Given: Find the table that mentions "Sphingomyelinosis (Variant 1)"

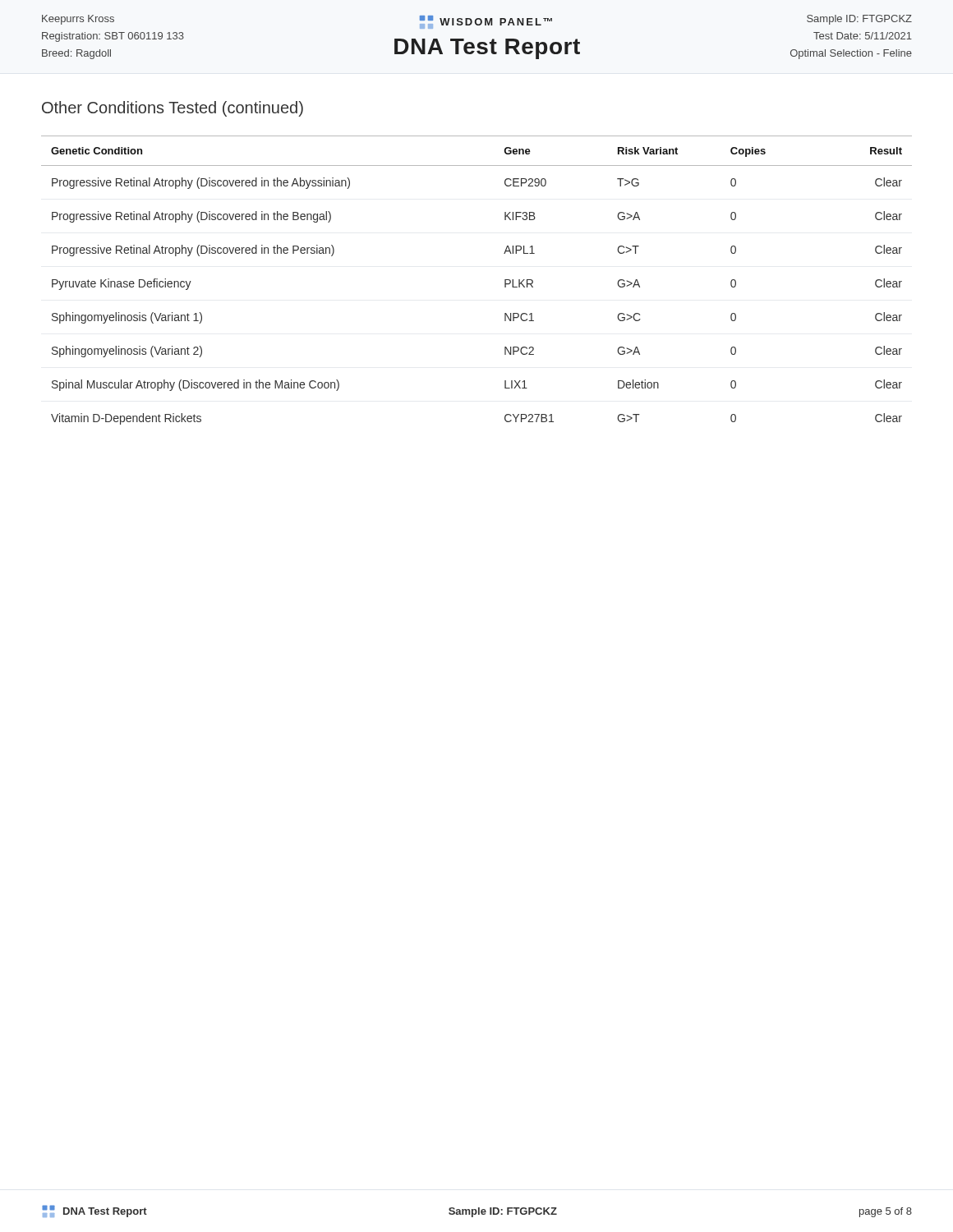Looking at the screenshot, I should click(476, 285).
